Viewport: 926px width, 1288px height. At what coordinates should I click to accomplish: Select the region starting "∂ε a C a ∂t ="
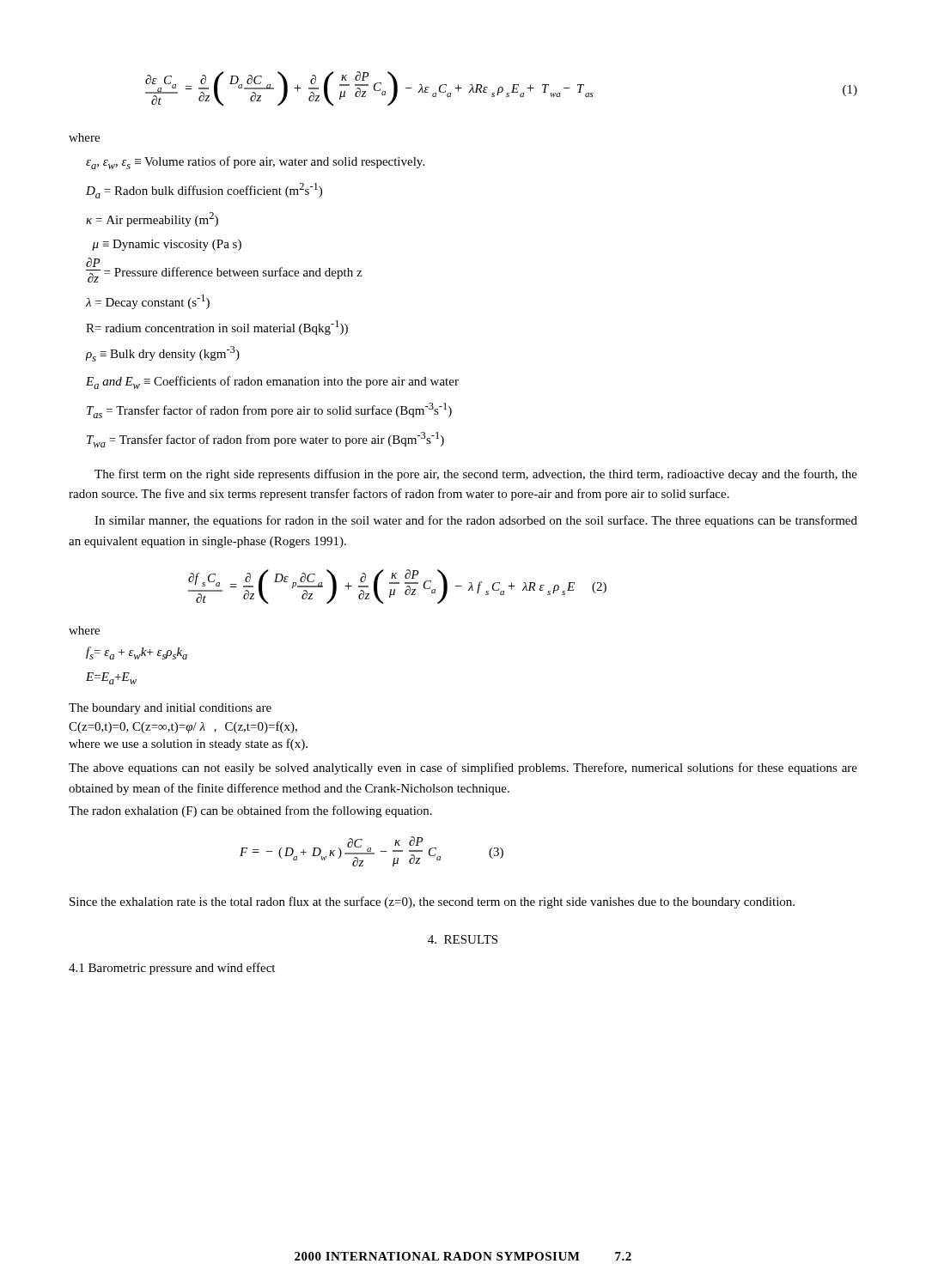(463, 89)
